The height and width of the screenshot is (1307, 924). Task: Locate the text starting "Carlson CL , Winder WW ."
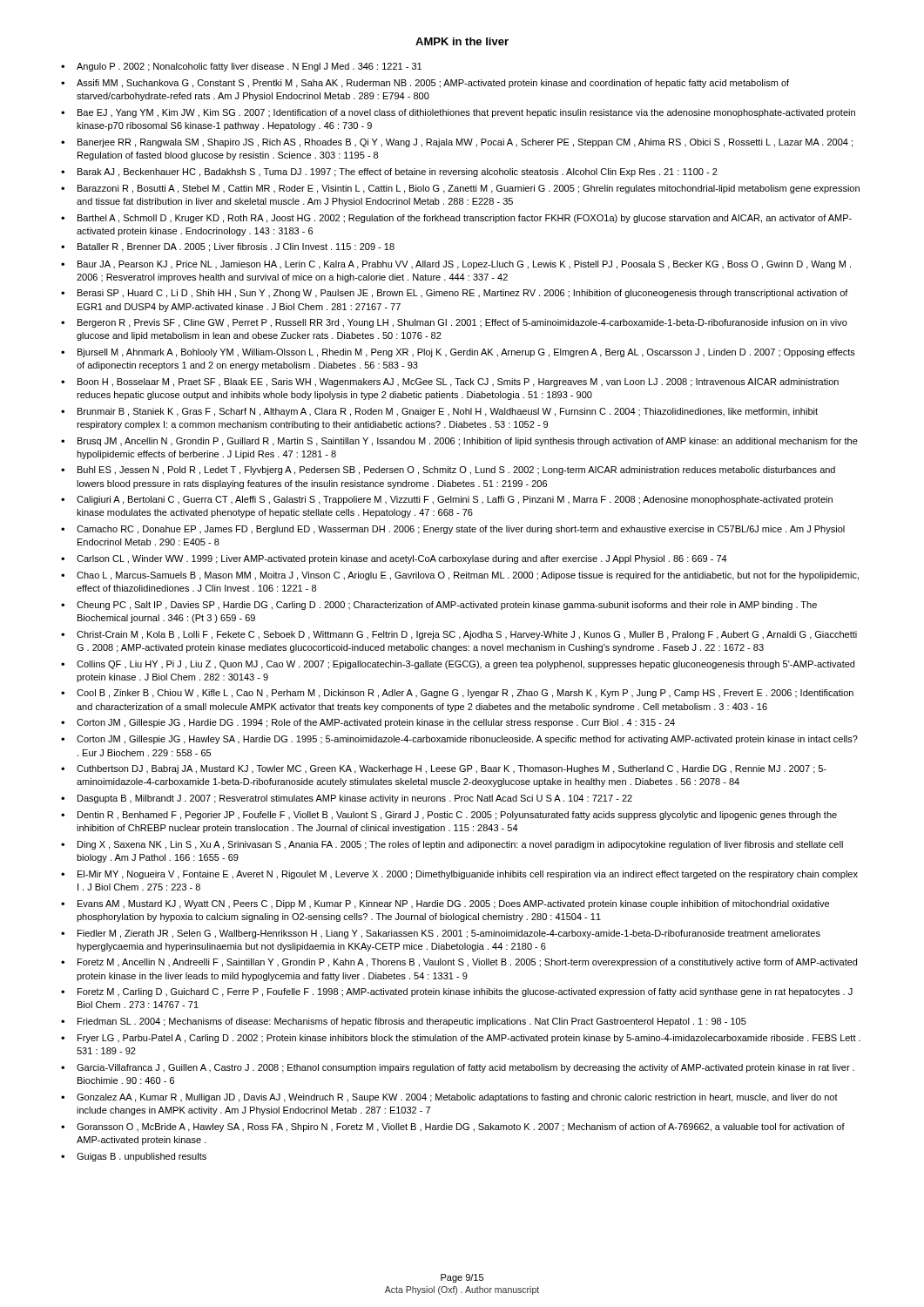pyautogui.click(x=402, y=559)
